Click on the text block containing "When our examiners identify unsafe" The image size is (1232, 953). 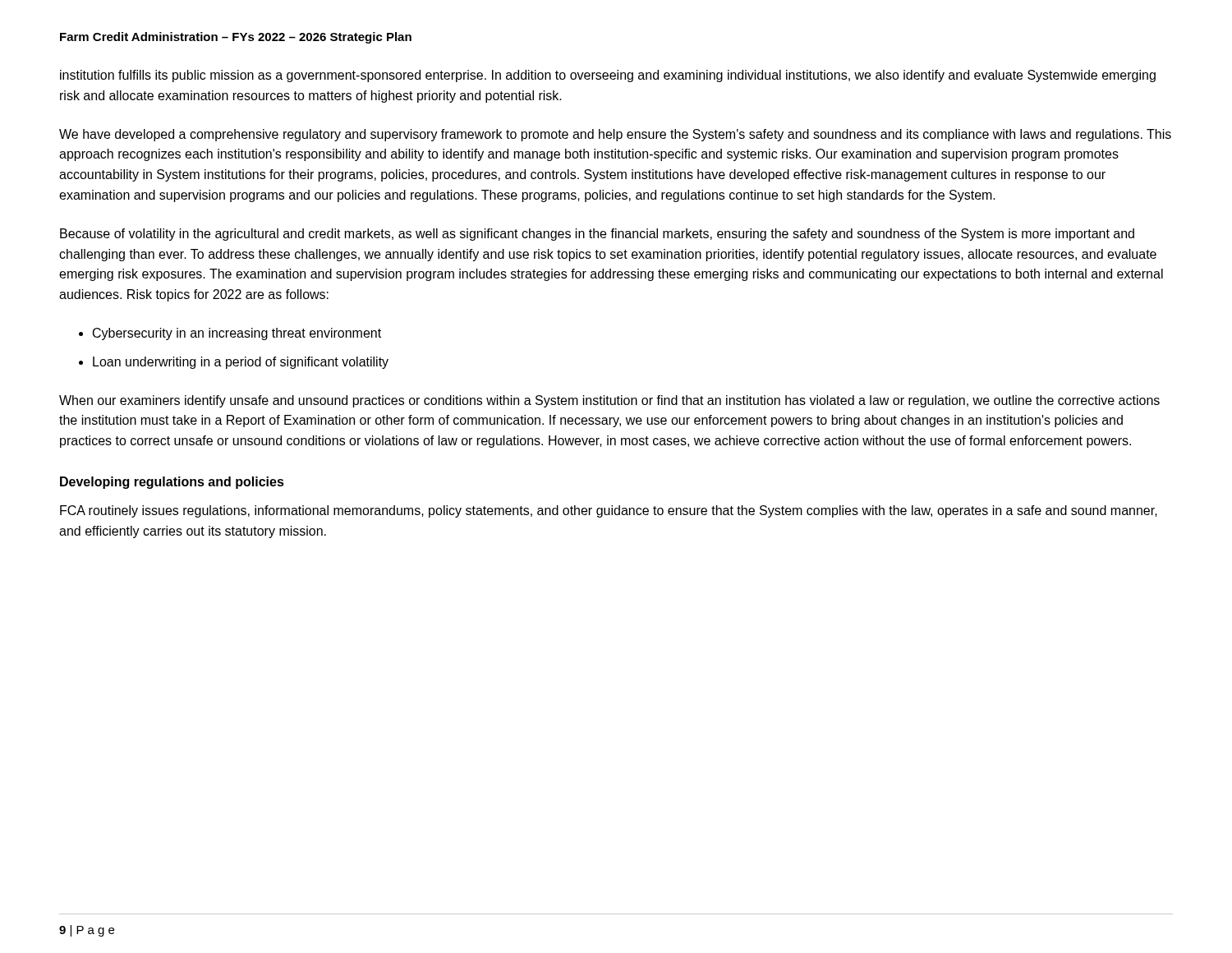tap(616, 421)
